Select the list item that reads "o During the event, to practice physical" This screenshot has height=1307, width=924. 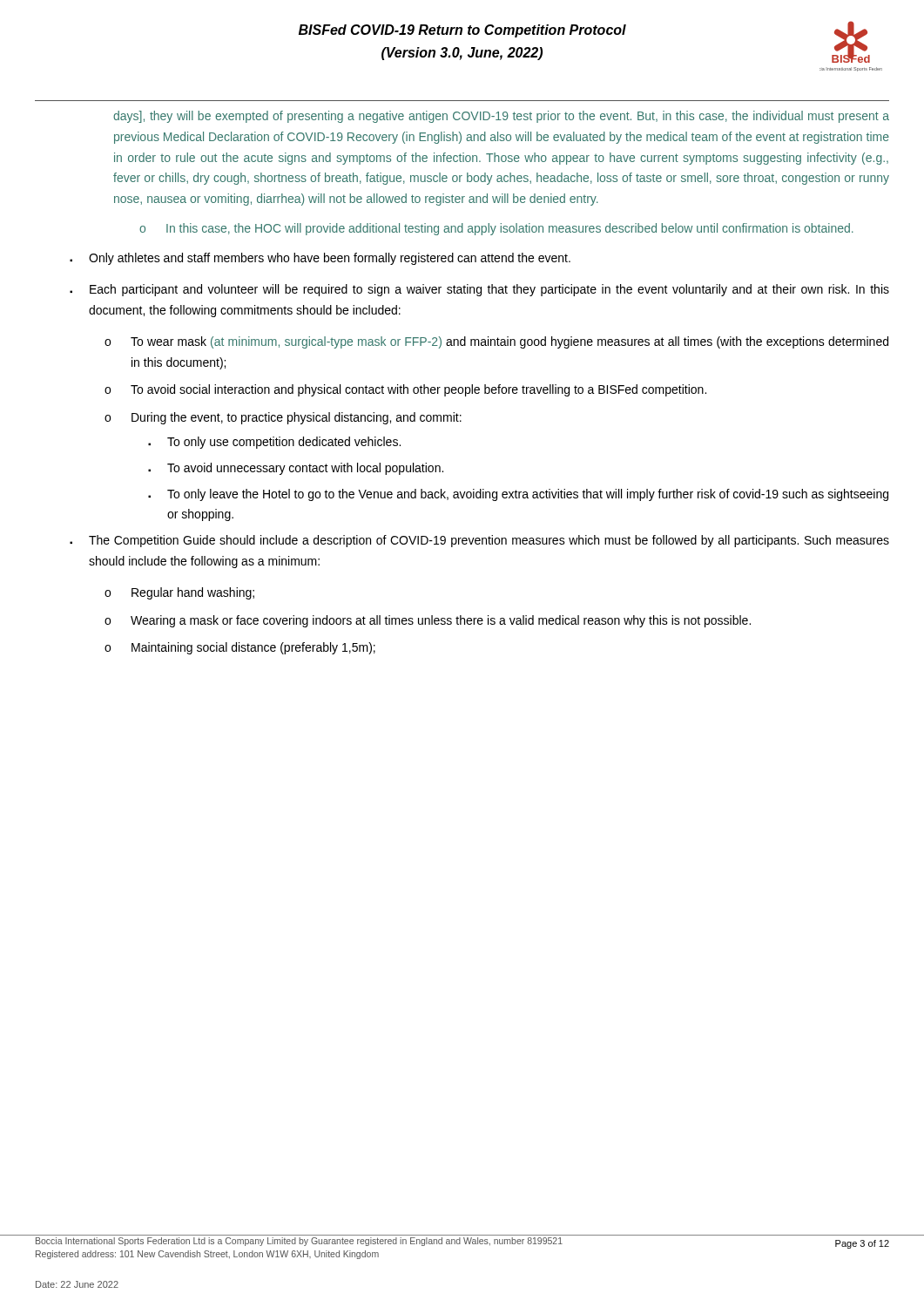[x=283, y=418]
